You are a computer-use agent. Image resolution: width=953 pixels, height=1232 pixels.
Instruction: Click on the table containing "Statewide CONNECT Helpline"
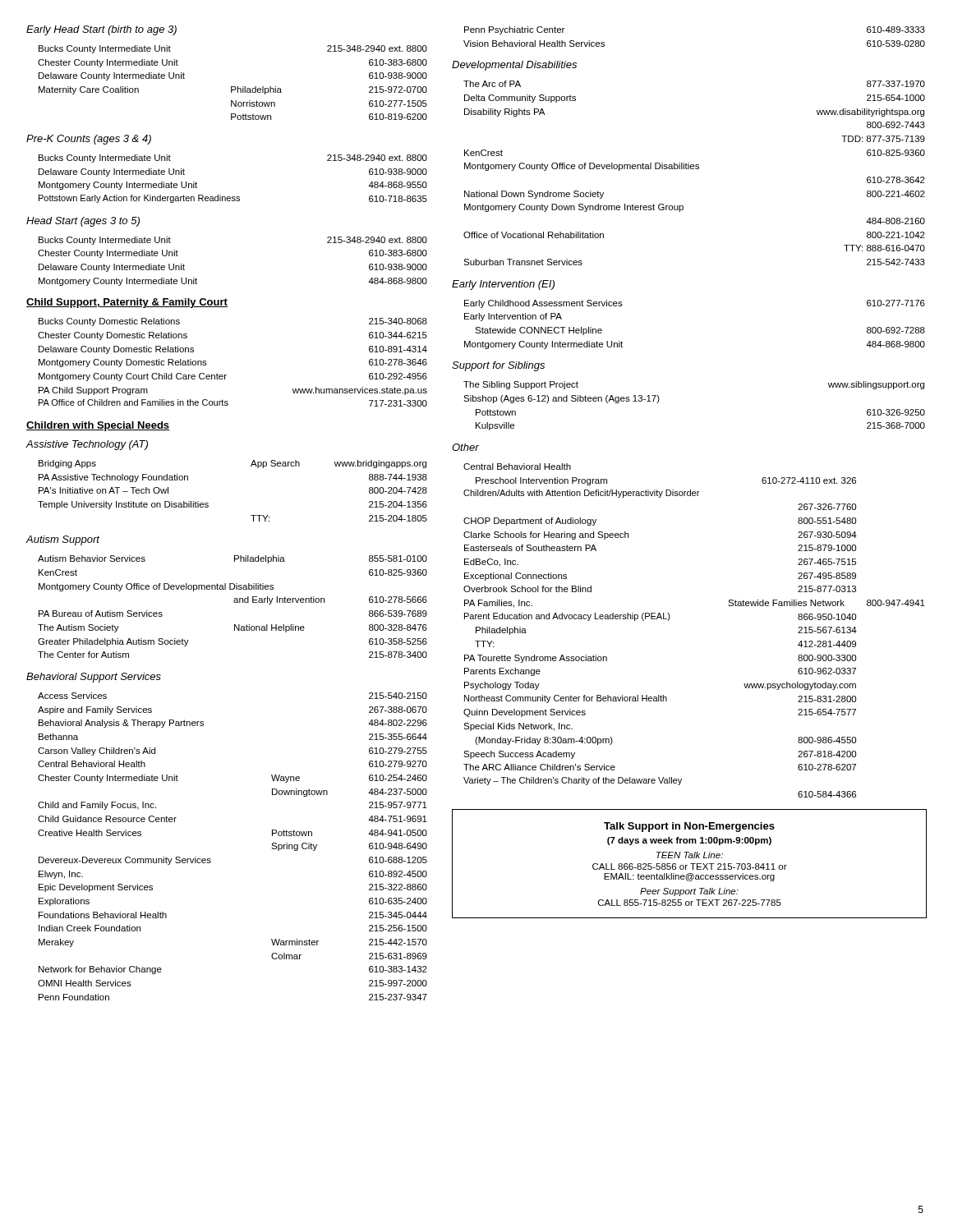click(x=689, y=324)
